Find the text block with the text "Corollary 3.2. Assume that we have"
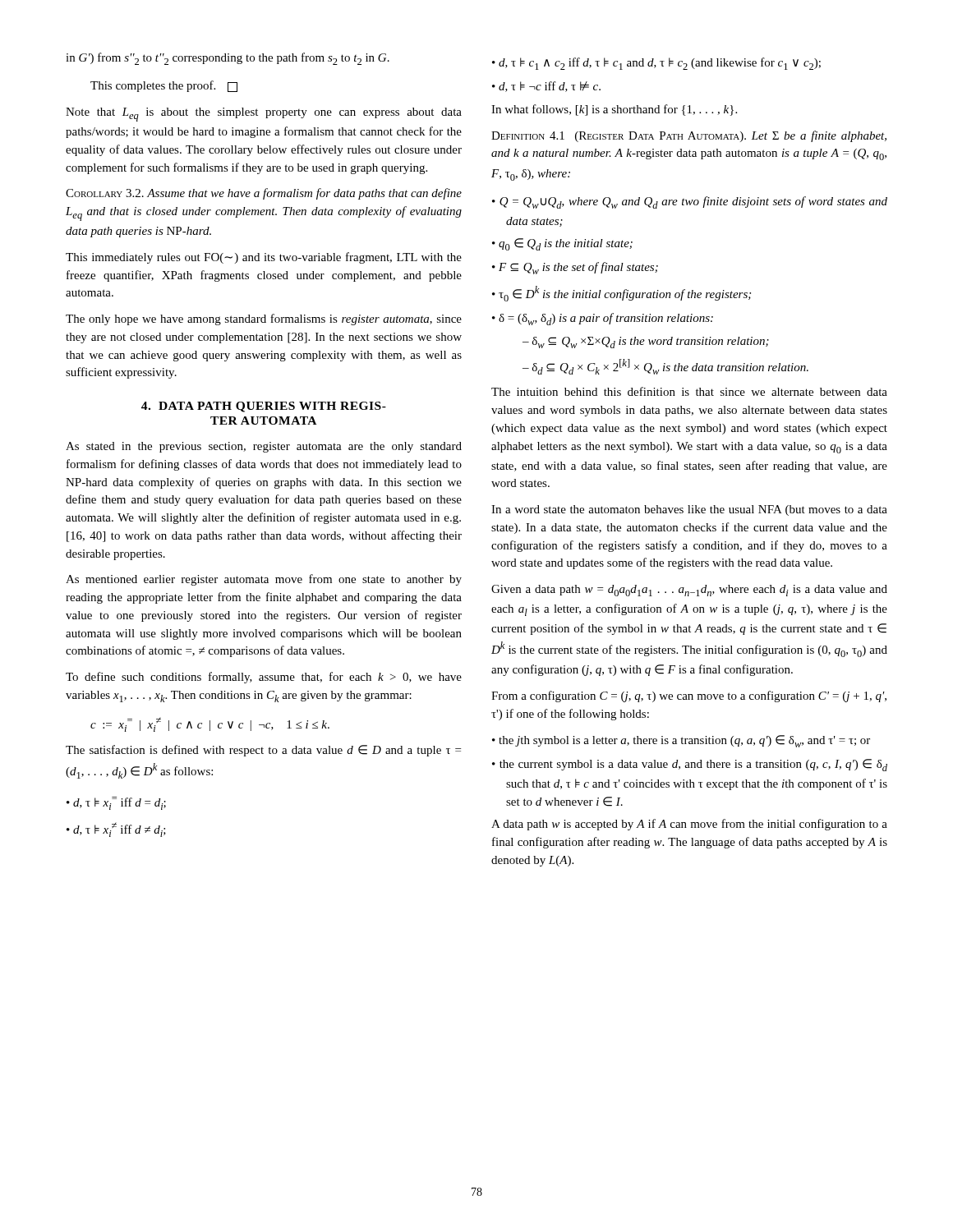 pos(264,213)
